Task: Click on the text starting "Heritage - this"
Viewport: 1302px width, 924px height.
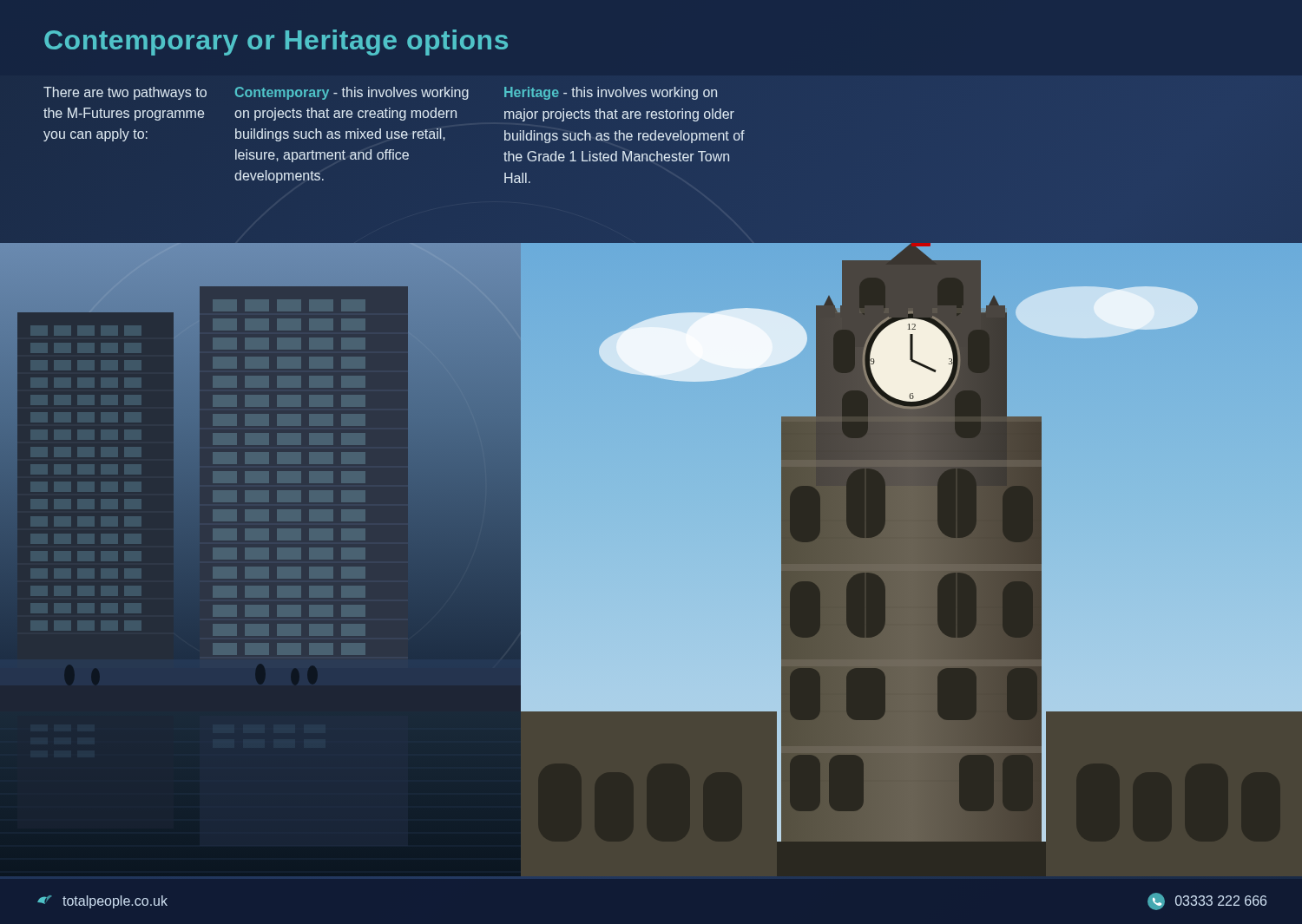Action: tap(624, 135)
